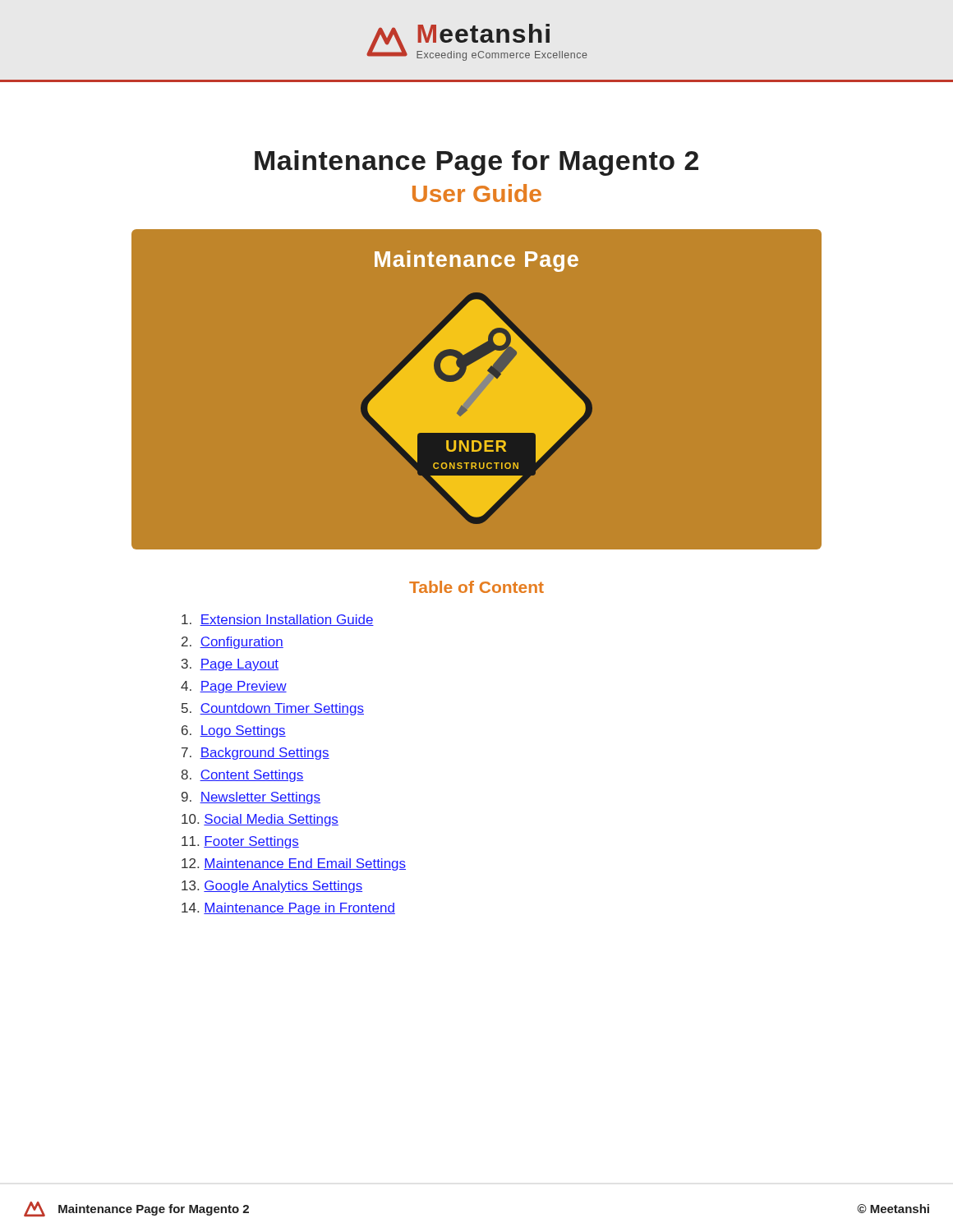
Task: Click where it says "9. Newsletter Settings"
Action: [251, 797]
